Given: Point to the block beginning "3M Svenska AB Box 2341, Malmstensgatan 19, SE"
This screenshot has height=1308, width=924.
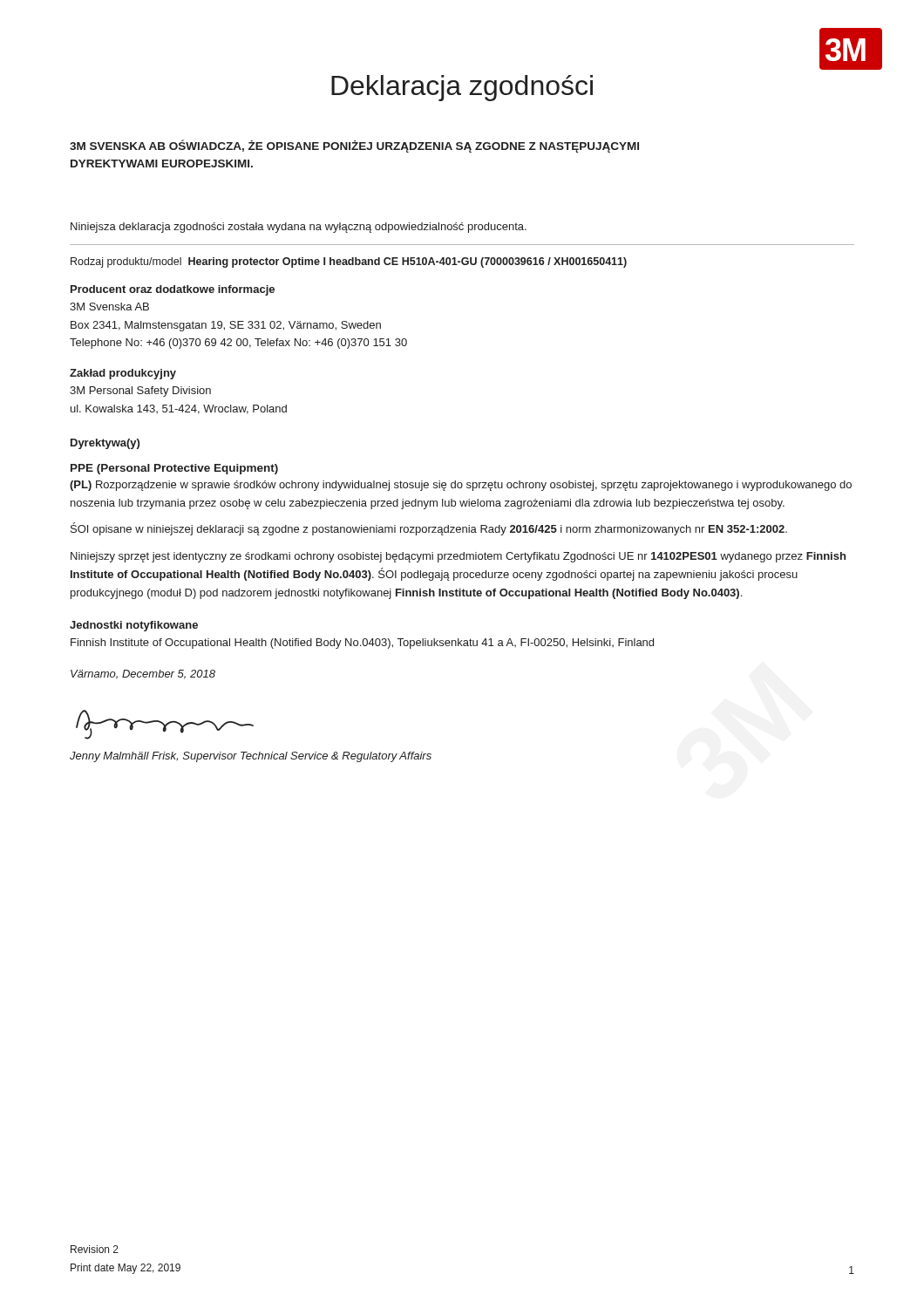Looking at the screenshot, I should 238,325.
